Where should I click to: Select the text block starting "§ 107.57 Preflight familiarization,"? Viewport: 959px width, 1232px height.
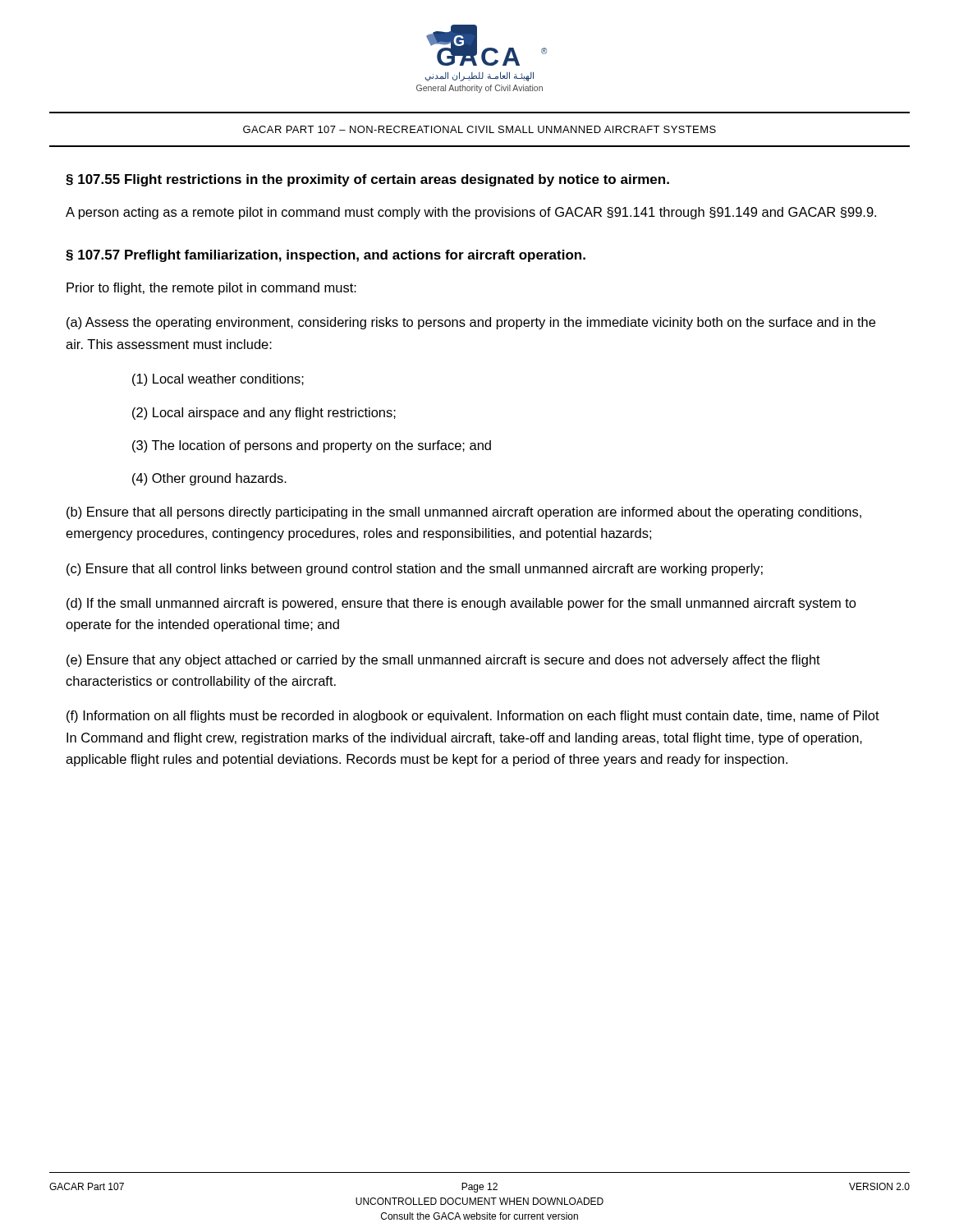coord(326,255)
